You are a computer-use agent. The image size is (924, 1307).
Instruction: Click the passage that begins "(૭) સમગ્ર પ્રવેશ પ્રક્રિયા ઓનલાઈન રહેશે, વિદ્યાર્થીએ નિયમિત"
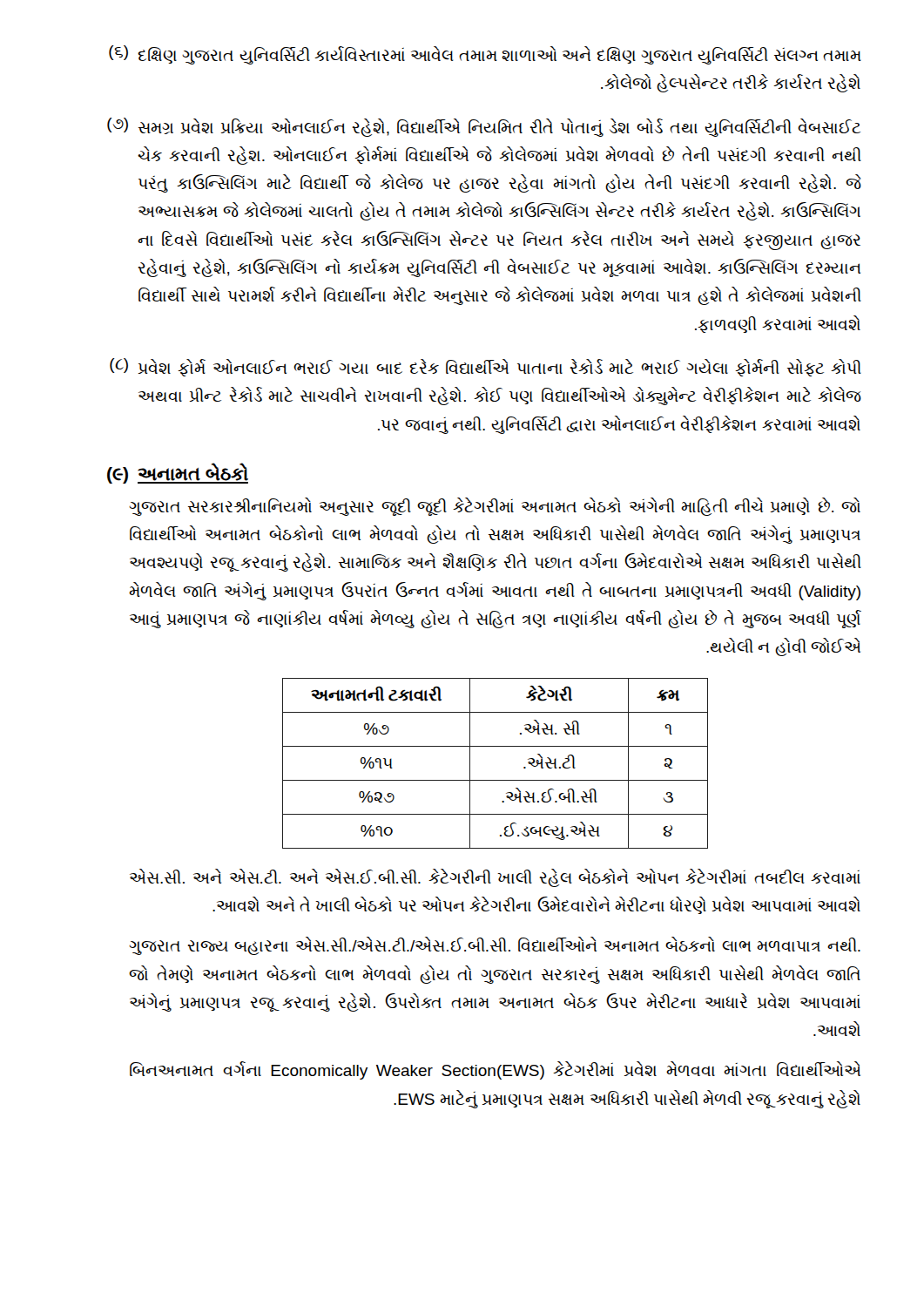[x=465, y=226]
